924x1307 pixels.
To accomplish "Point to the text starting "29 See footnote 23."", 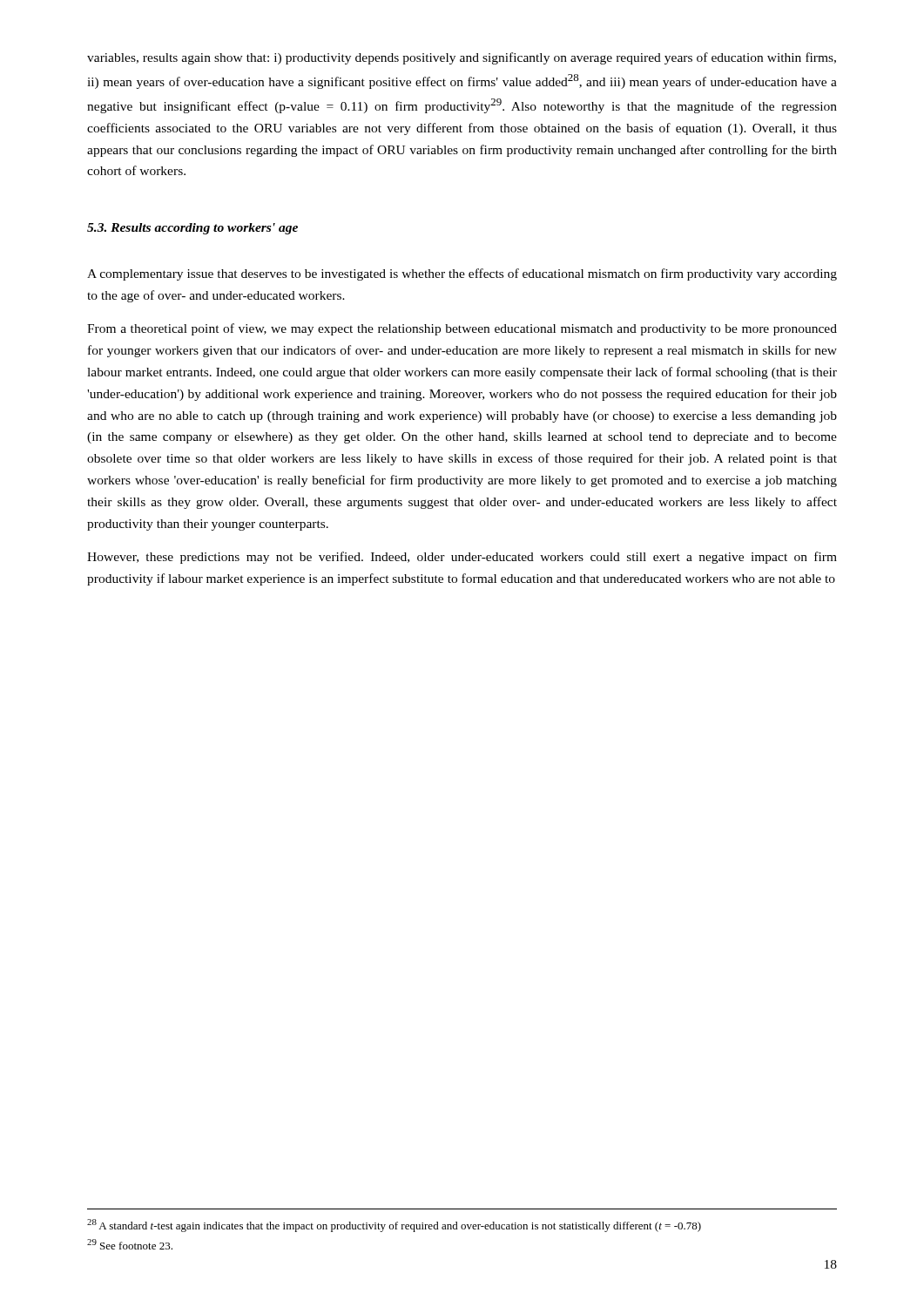I will (x=130, y=1245).
